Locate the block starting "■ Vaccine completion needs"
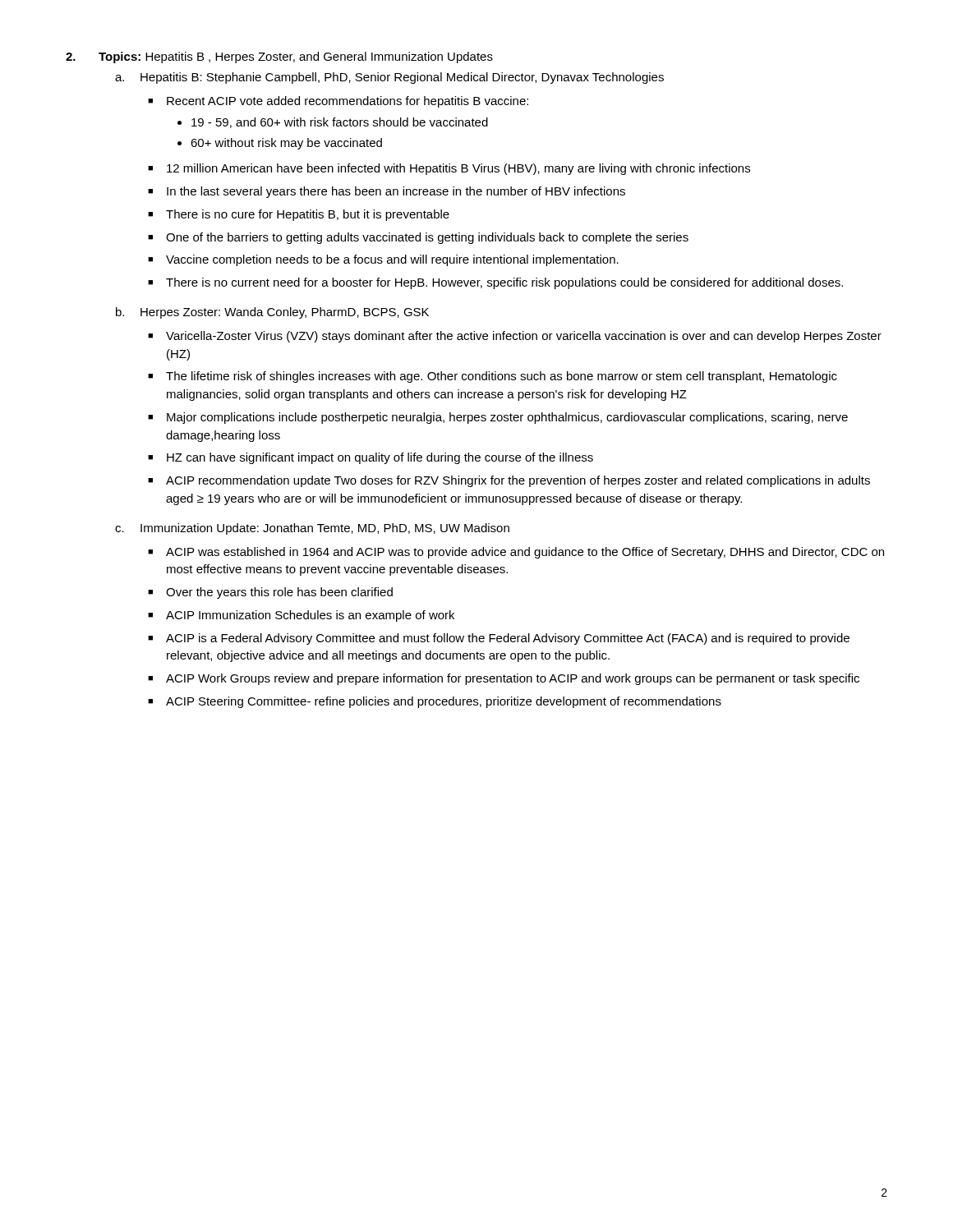Image resolution: width=953 pixels, height=1232 pixels. 518,260
